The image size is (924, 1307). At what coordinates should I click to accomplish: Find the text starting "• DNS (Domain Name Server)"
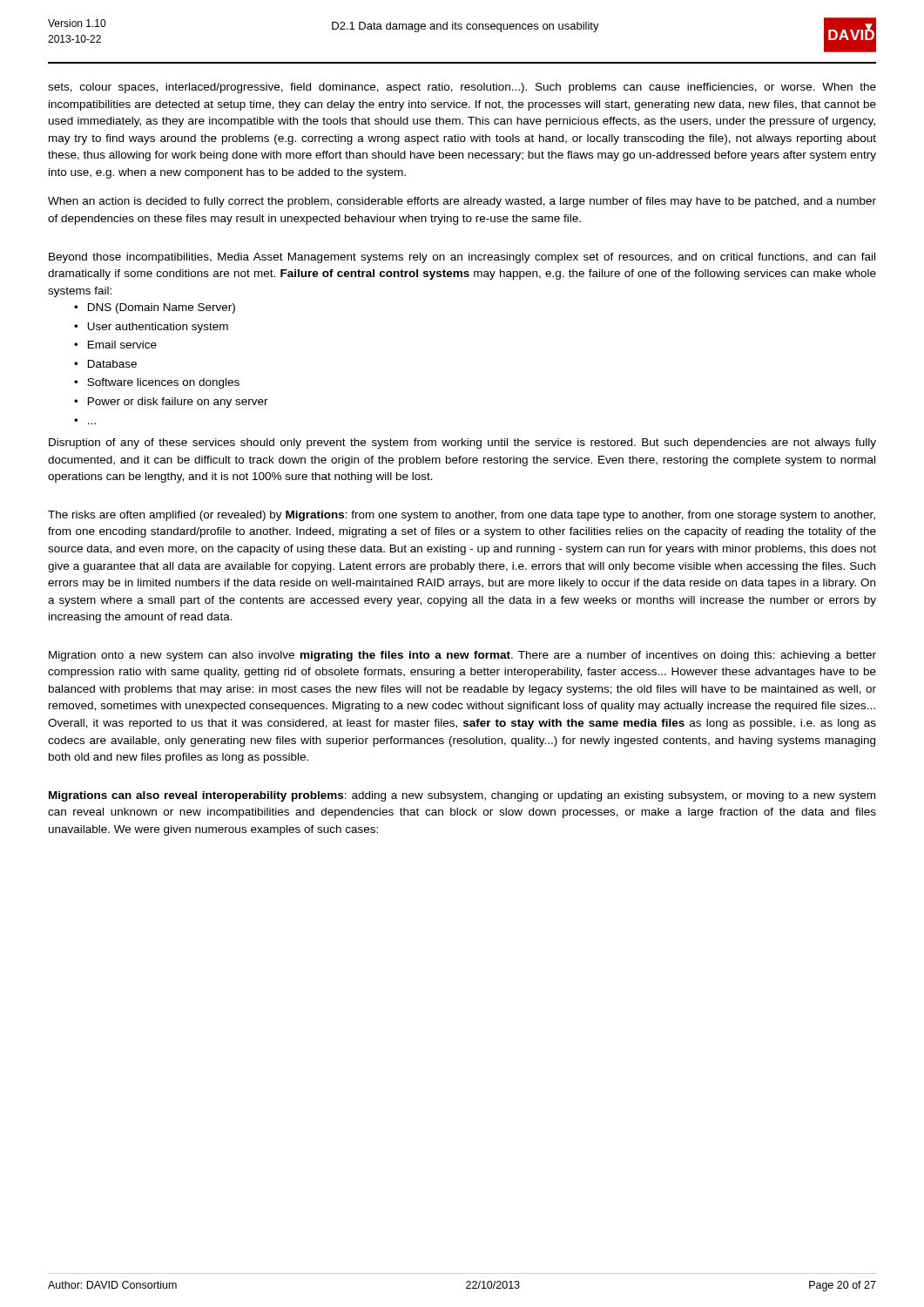[x=155, y=308]
